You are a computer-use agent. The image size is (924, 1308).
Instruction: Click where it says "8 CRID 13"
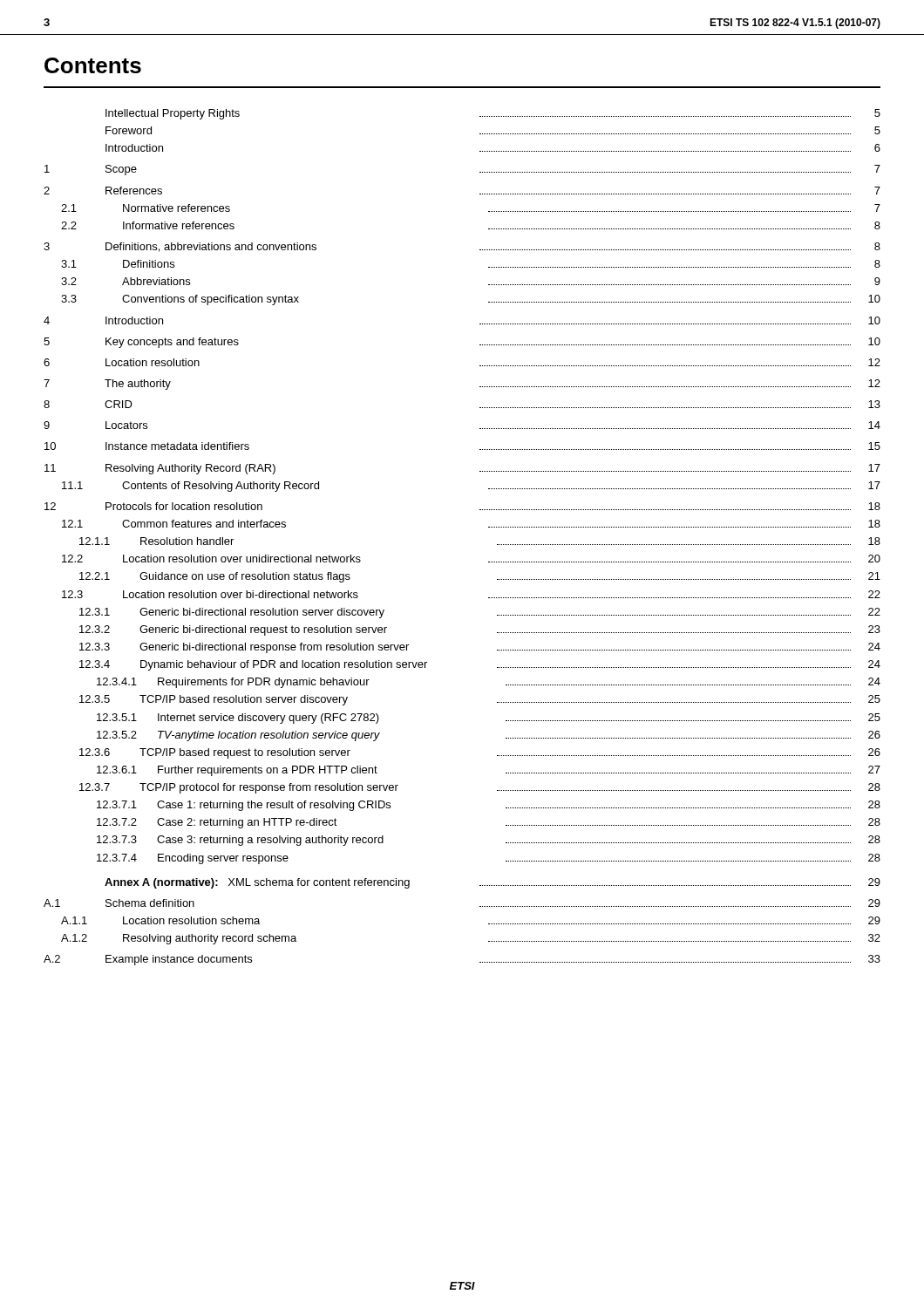(47, 404)
